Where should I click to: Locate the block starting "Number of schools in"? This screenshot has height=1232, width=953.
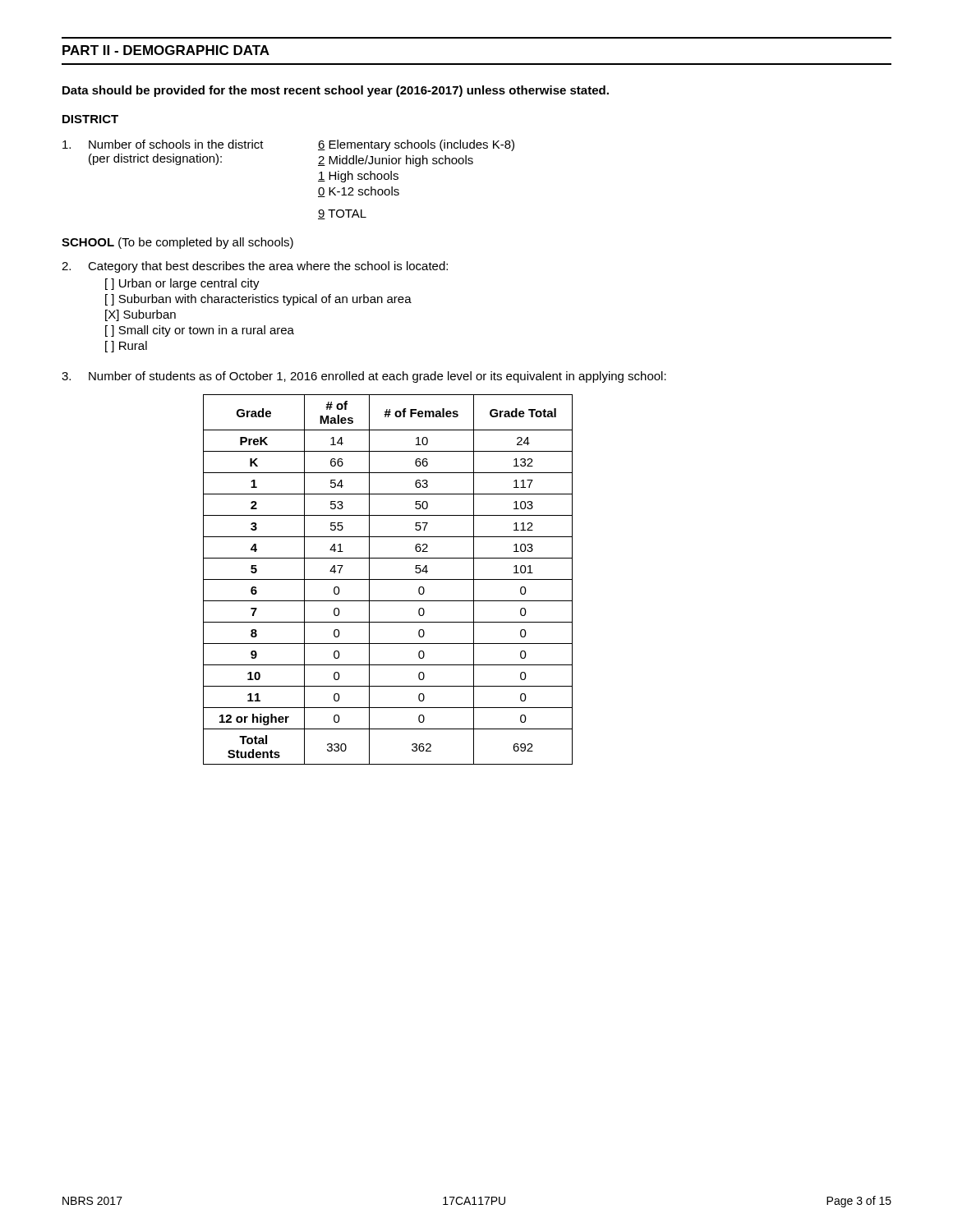click(x=177, y=144)
